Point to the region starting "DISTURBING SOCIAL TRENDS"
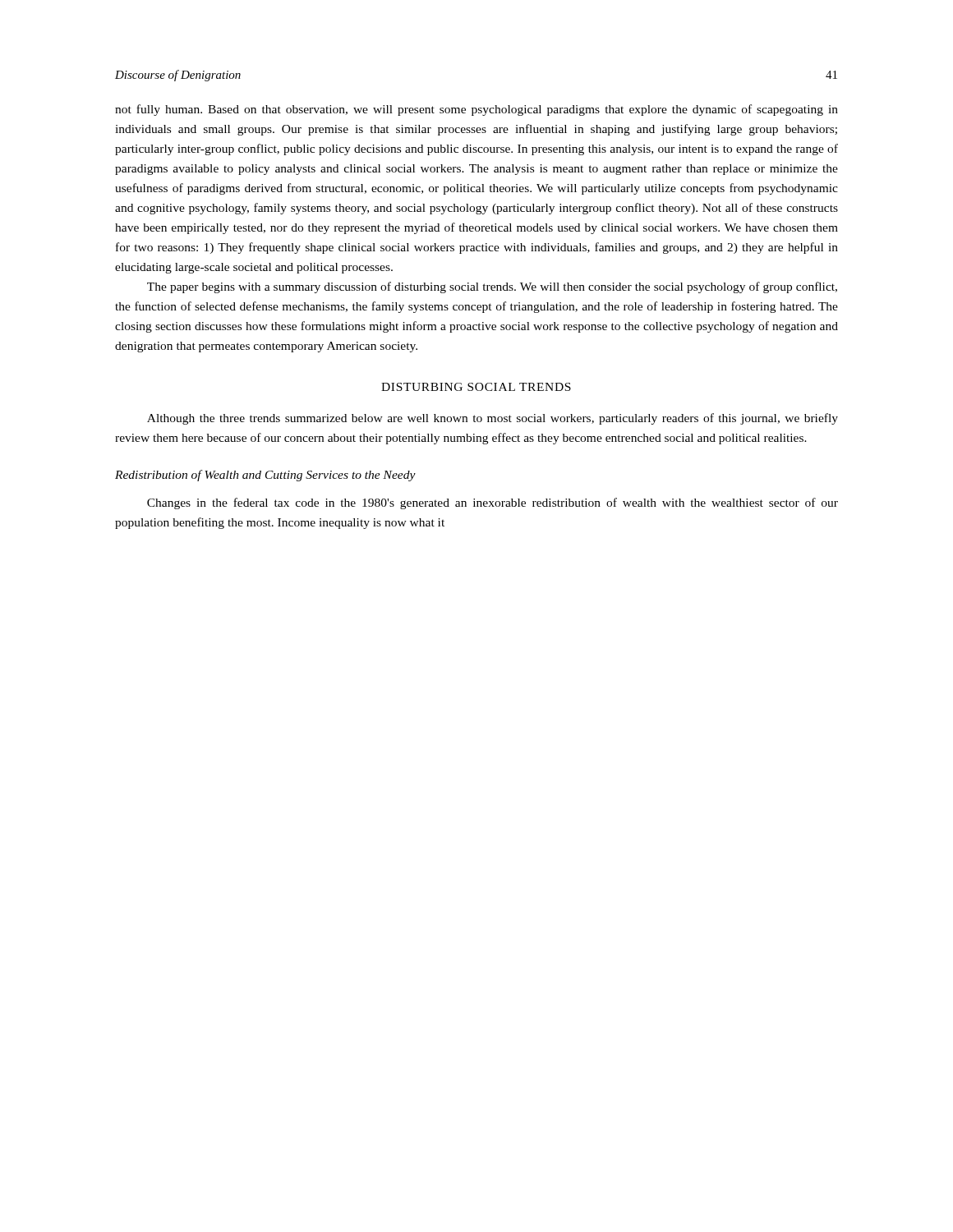953x1232 pixels. [476, 387]
